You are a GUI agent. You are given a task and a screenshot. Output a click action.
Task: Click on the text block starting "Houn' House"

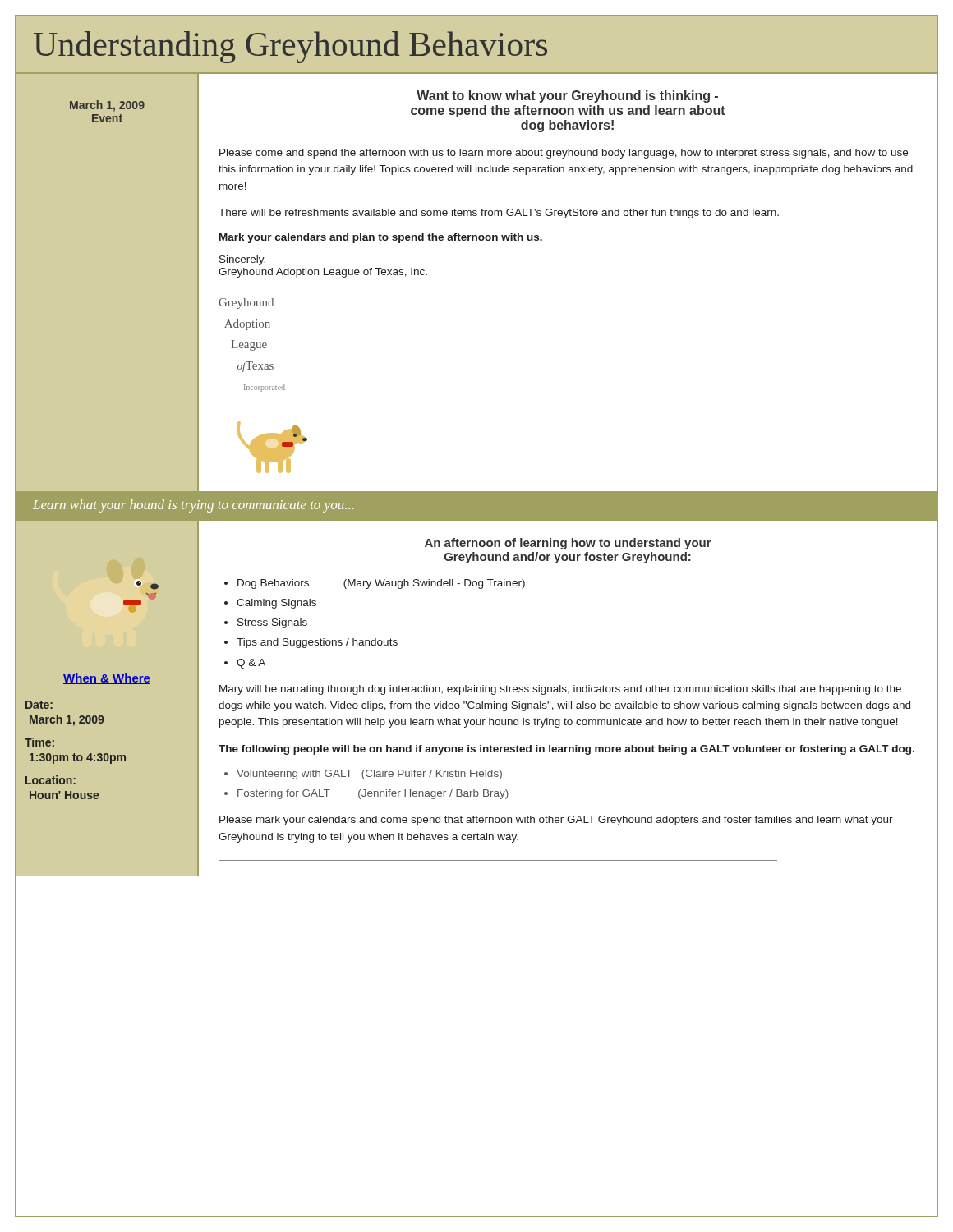coord(64,795)
